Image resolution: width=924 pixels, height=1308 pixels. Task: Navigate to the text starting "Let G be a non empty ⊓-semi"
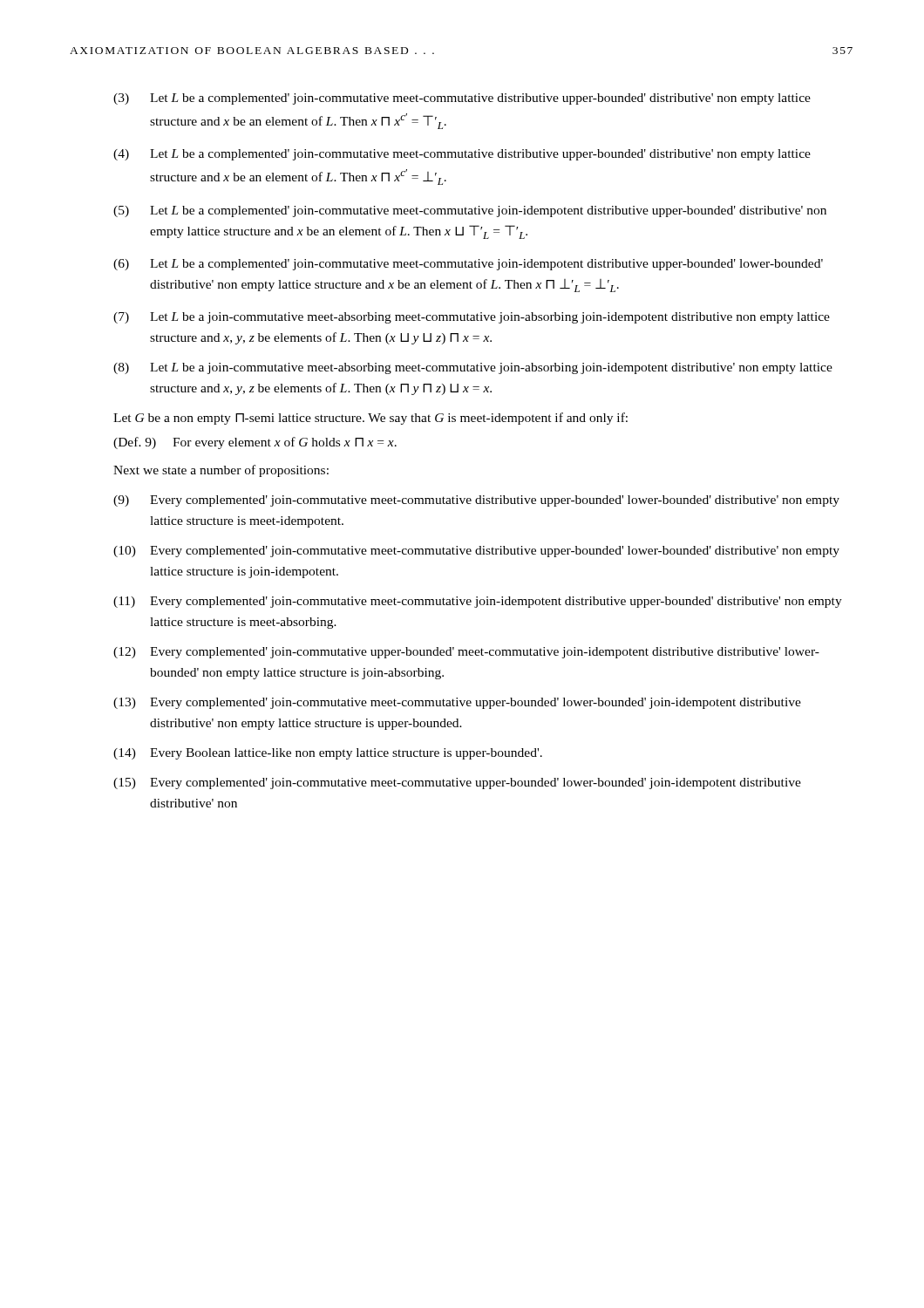(371, 417)
